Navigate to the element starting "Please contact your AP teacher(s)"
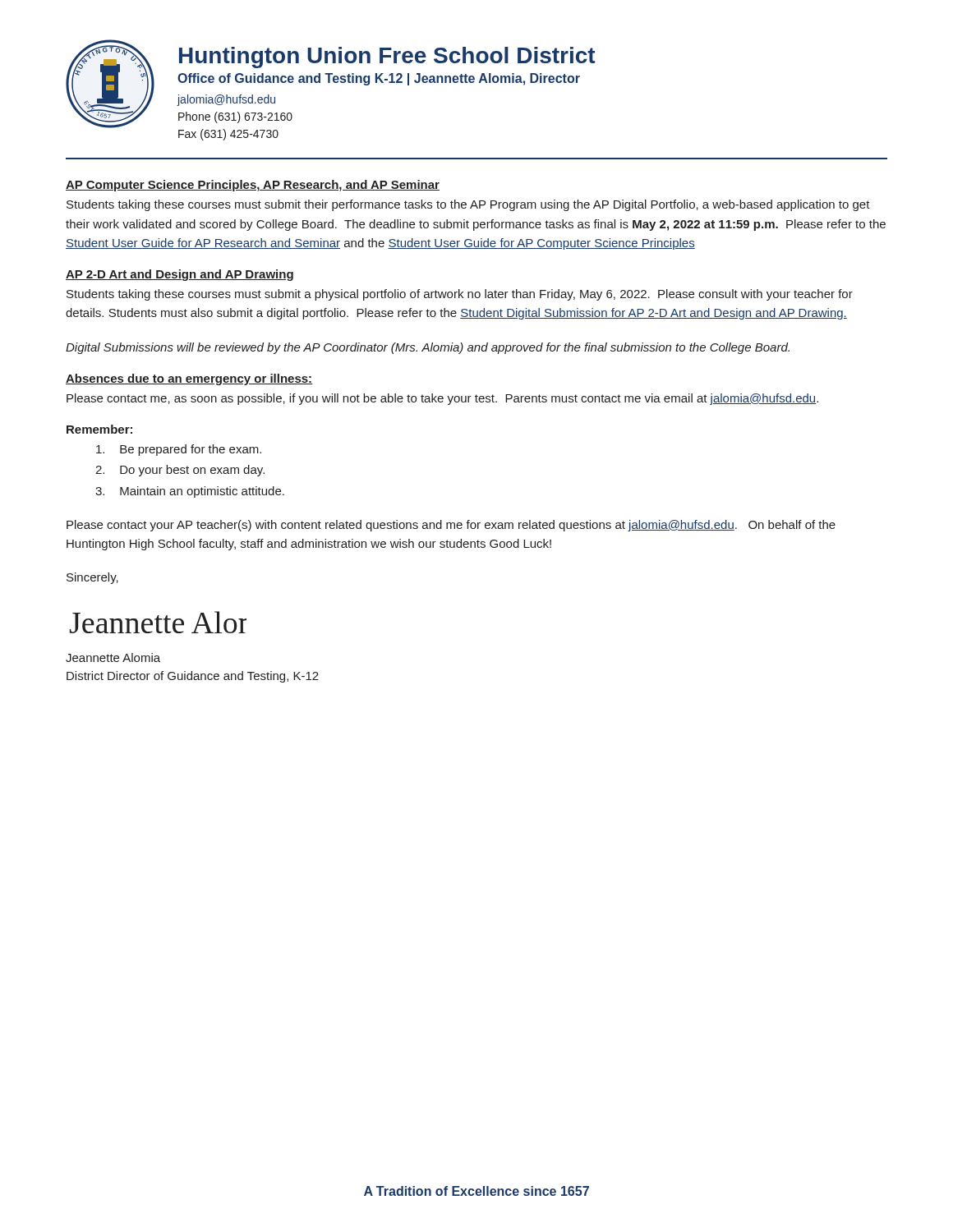953x1232 pixels. [451, 534]
